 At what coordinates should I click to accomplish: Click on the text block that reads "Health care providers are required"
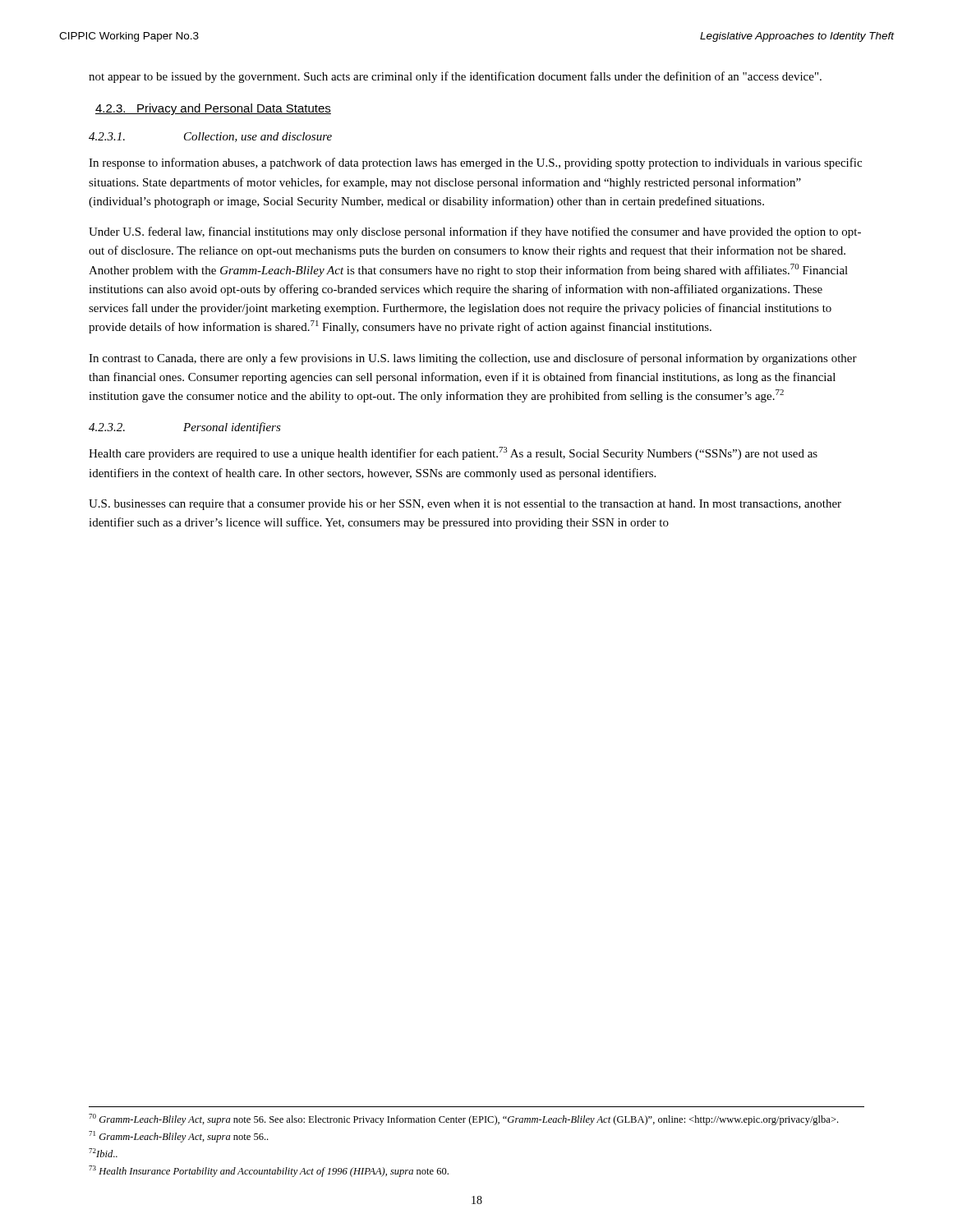click(x=476, y=464)
